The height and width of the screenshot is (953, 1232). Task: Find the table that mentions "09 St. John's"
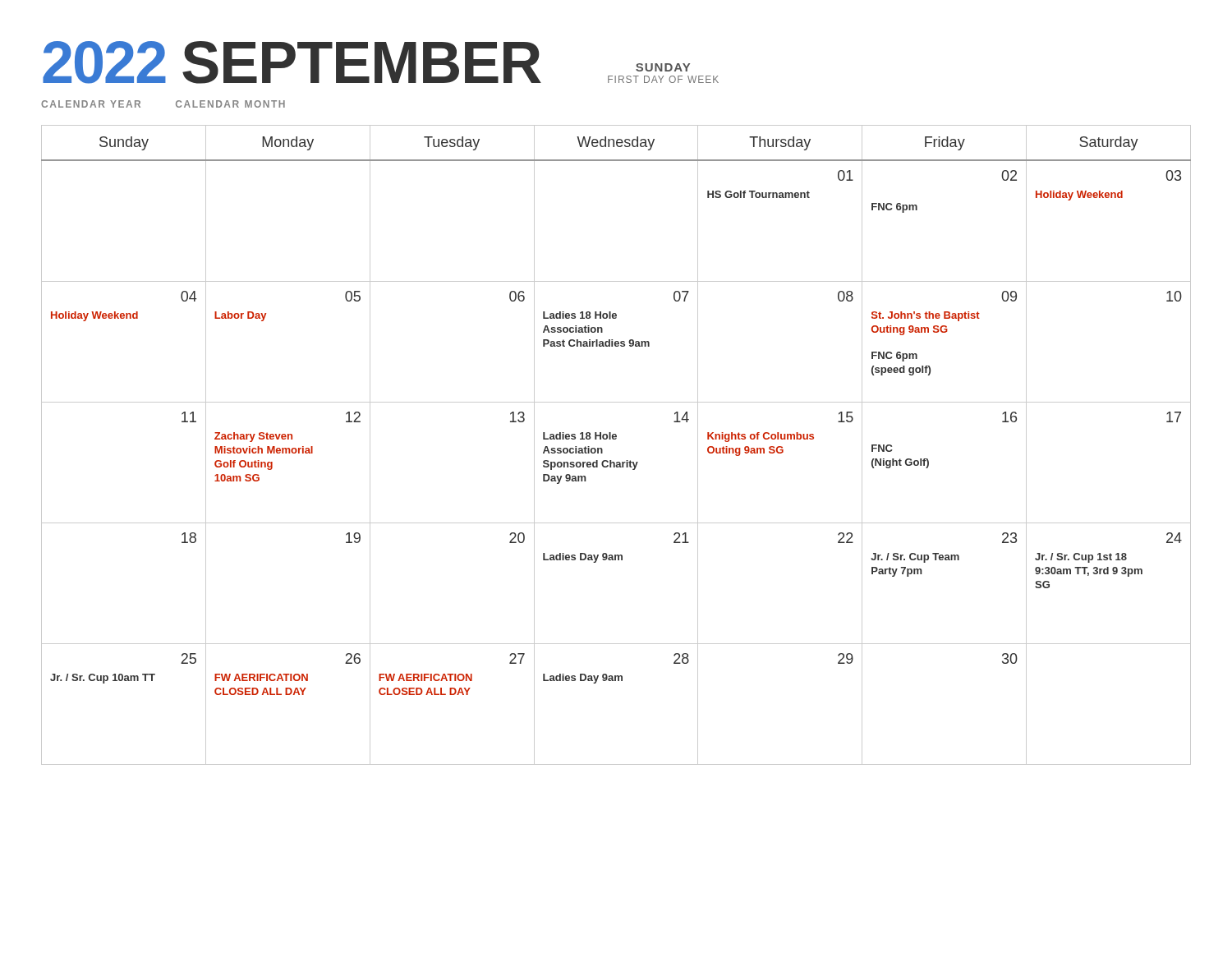click(x=616, y=445)
